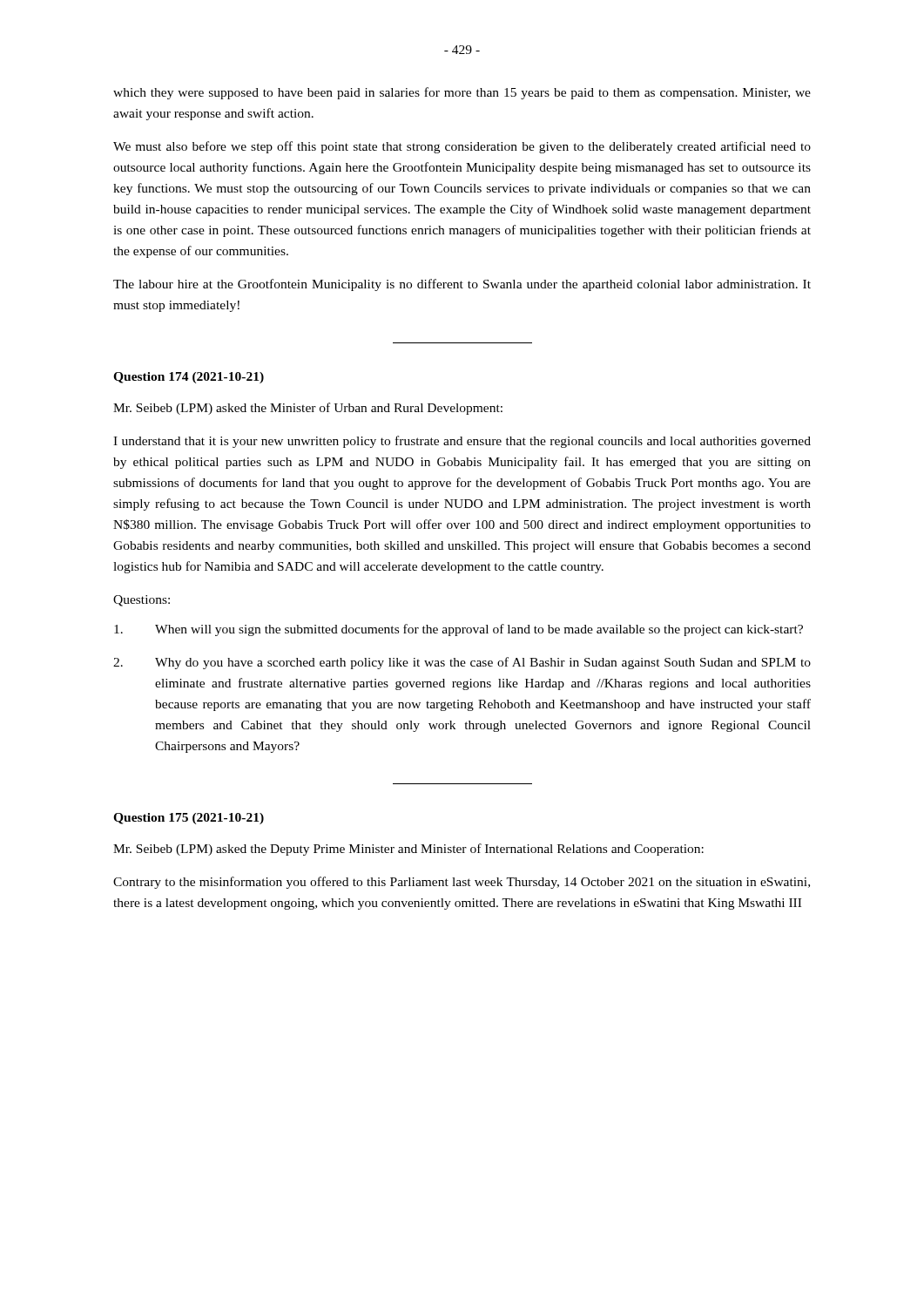Select the text block starting "which they were supposed to have been paid"
The height and width of the screenshot is (1307, 924).
[x=462, y=103]
